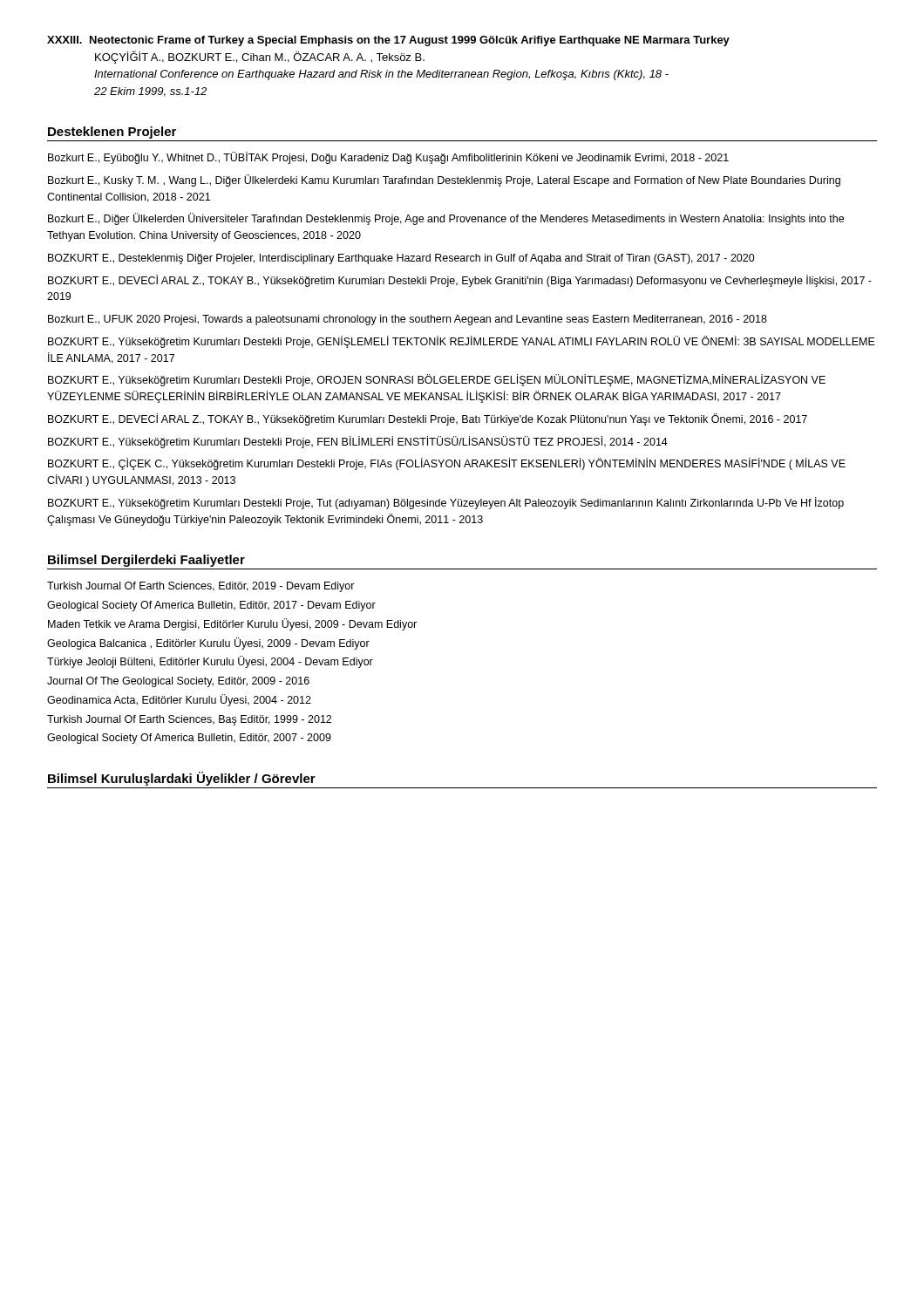Navigate to the passage starting "BOZKURT E., Yükseköğretim Kurumları Destekli Proje, OROJEN"
Image resolution: width=924 pixels, height=1308 pixels.
click(436, 389)
